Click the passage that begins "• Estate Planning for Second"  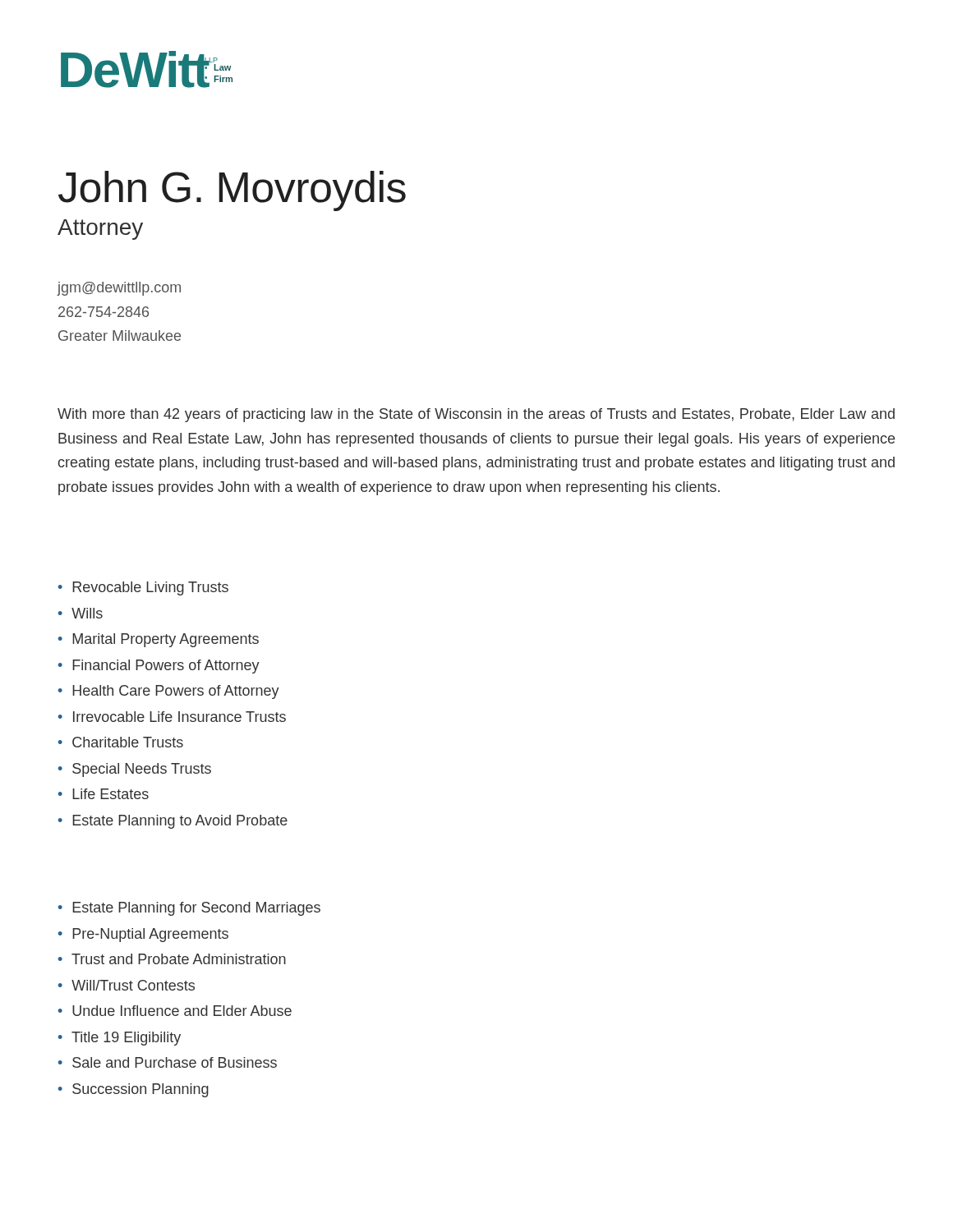pos(189,908)
